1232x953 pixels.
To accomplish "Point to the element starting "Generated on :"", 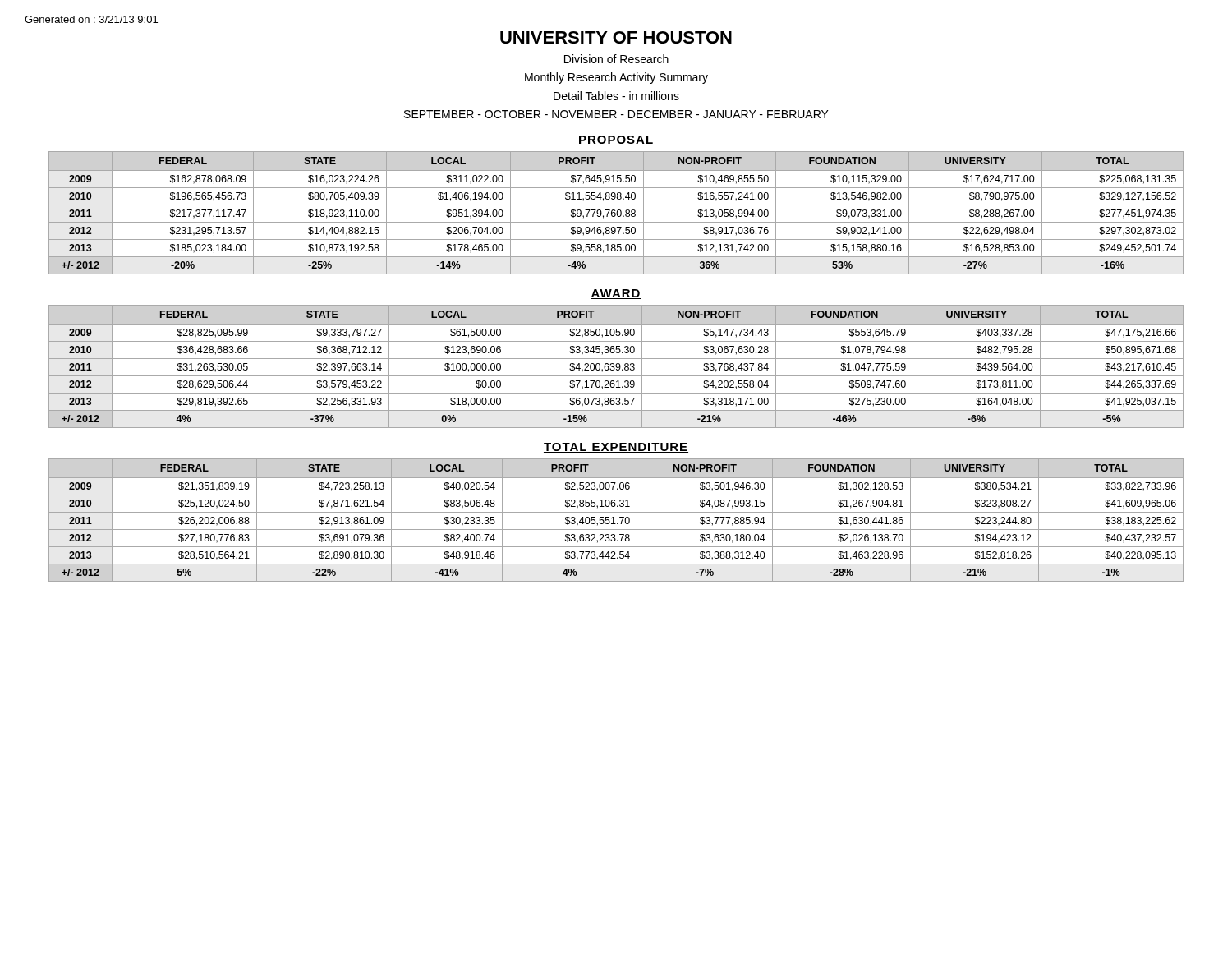I will click(91, 19).
